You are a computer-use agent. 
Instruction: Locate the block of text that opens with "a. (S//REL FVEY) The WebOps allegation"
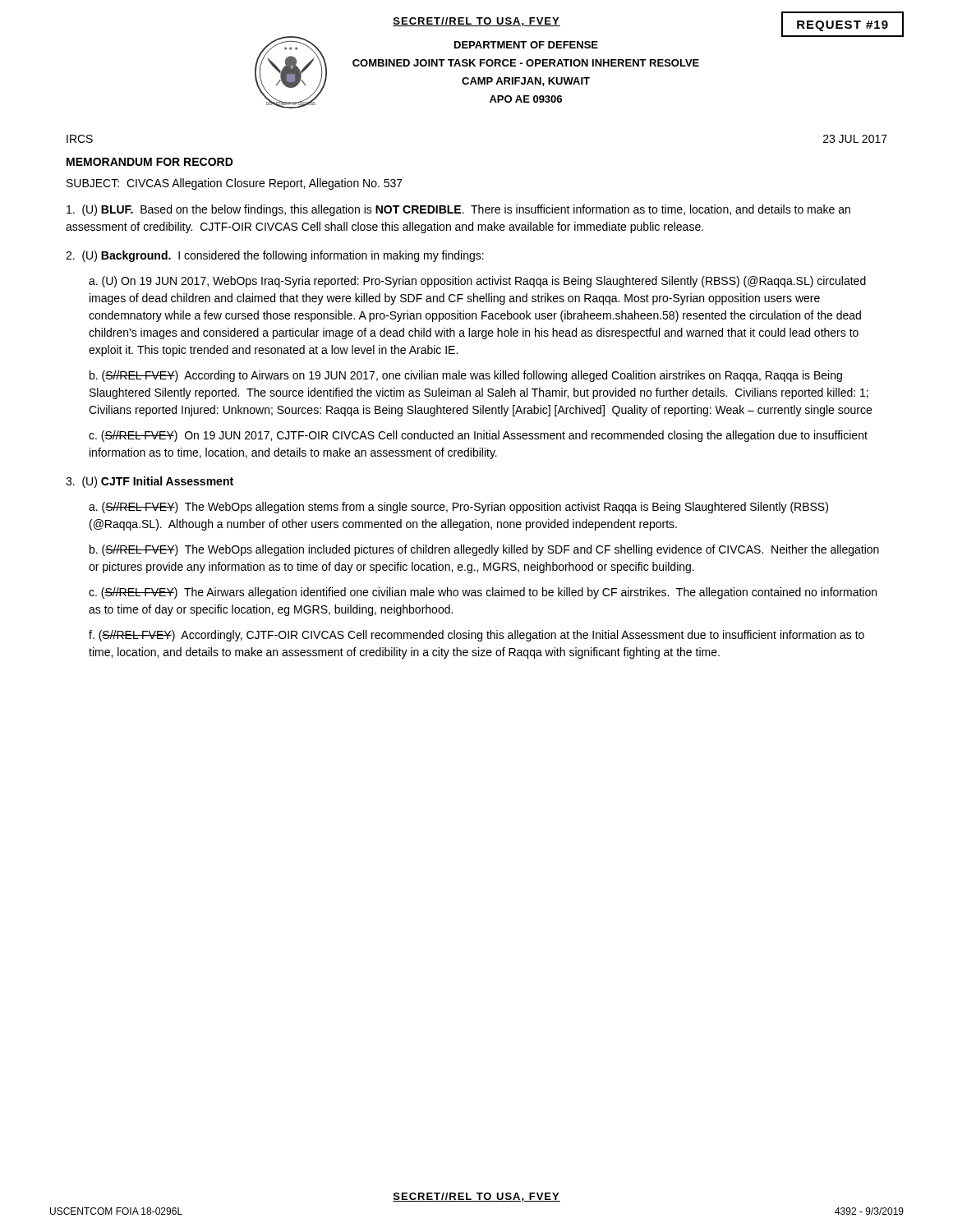459,515
